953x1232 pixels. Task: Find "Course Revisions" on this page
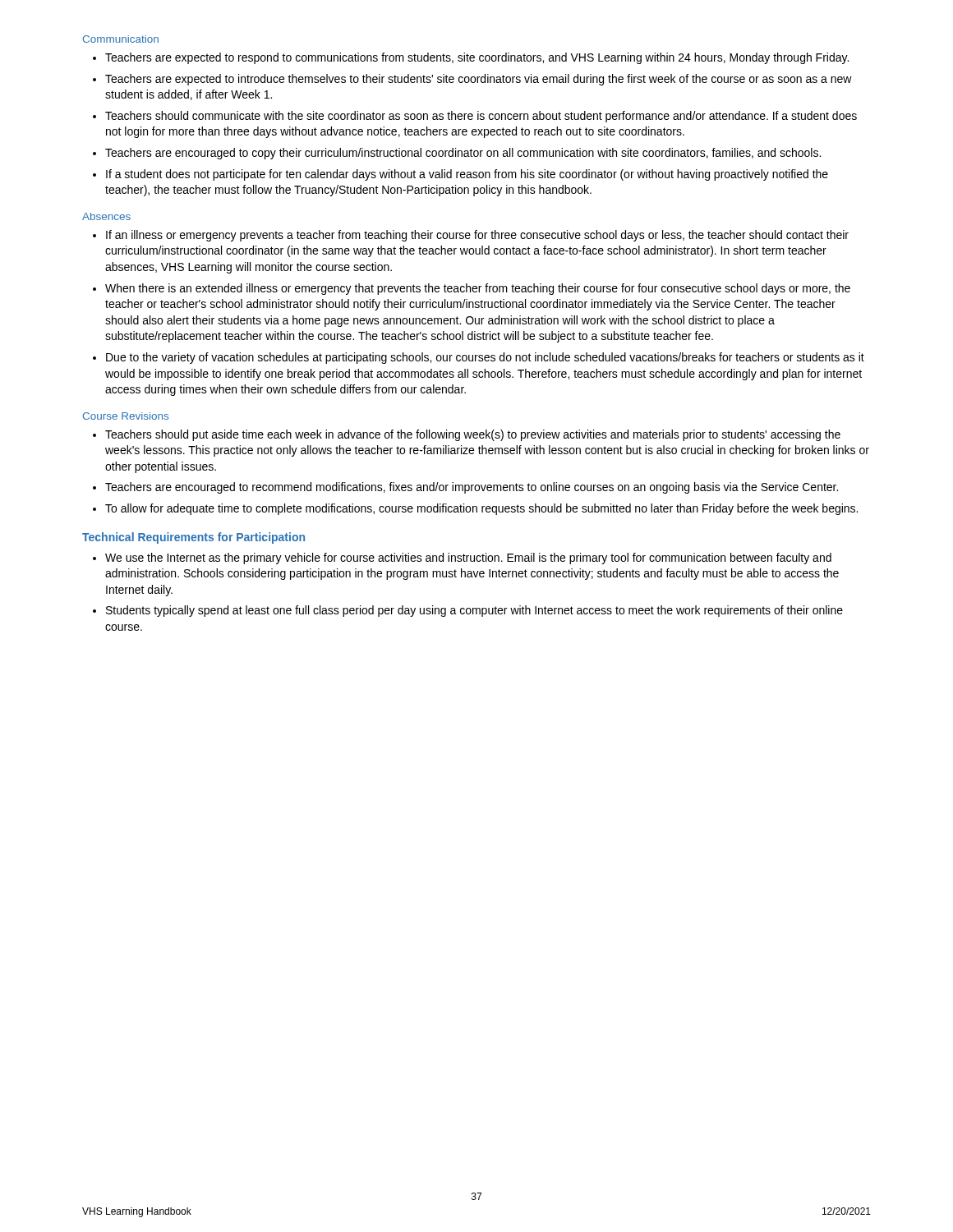click(126, 416)
